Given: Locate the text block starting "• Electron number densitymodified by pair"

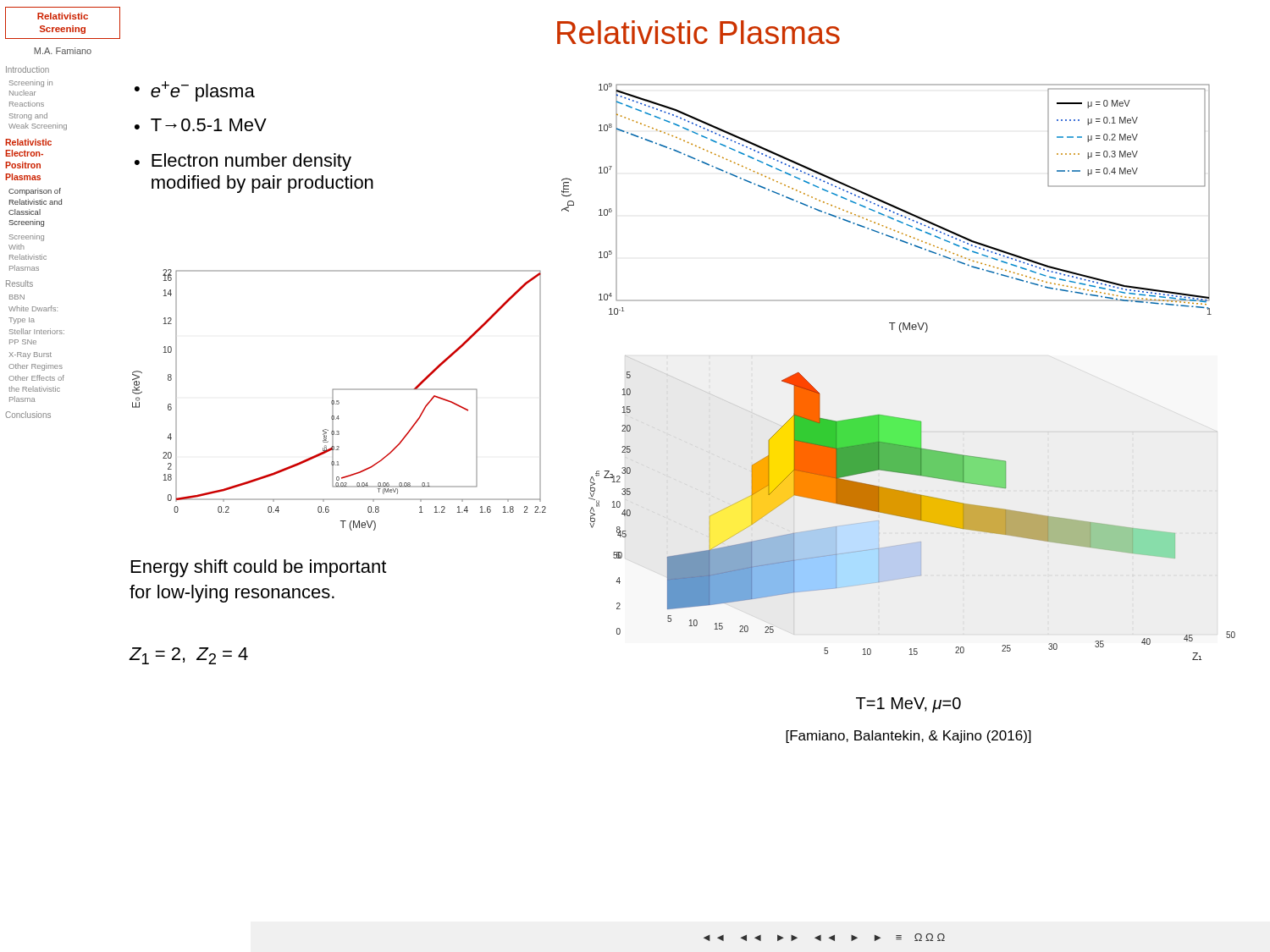Looking at the screenshot, I should click(254, 172).
